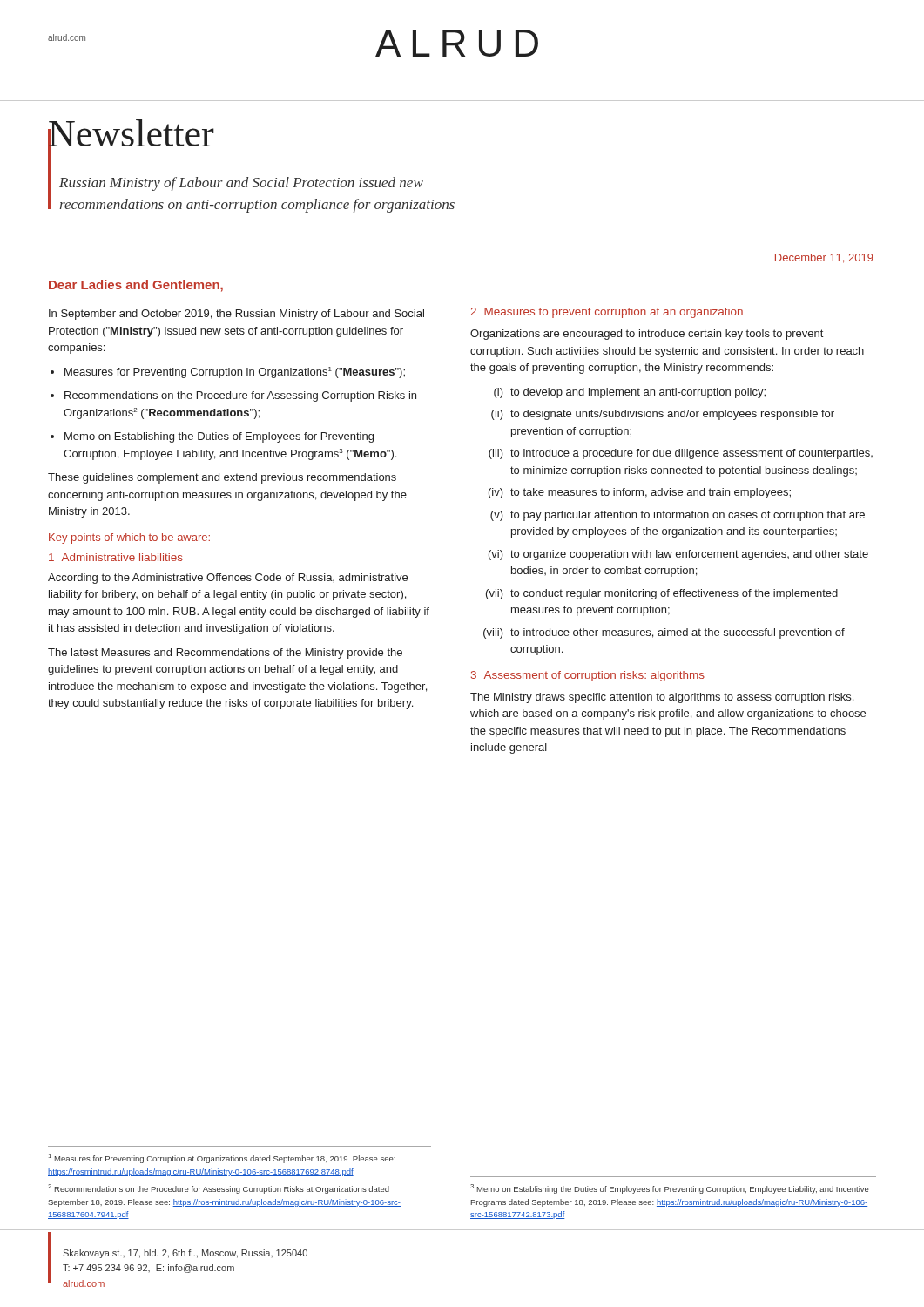Select the text block that says "In September and October 2019, the Russian"
924x1307 pixels.
[239, 330]
